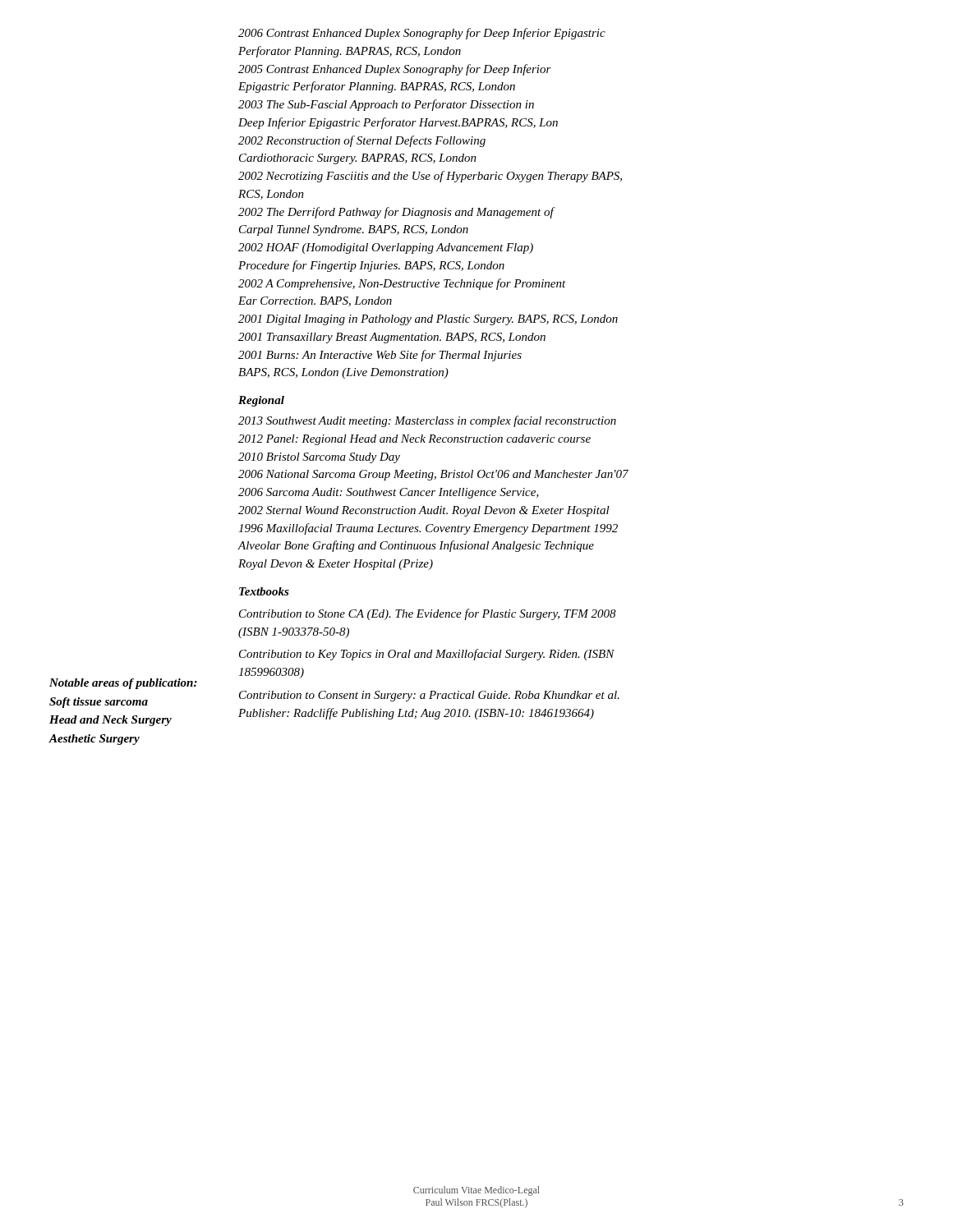Screen dimensions: 1232x953
Task: Click the passage that begins "2002 The Derriford"
Action: click(x=397, y=213)
